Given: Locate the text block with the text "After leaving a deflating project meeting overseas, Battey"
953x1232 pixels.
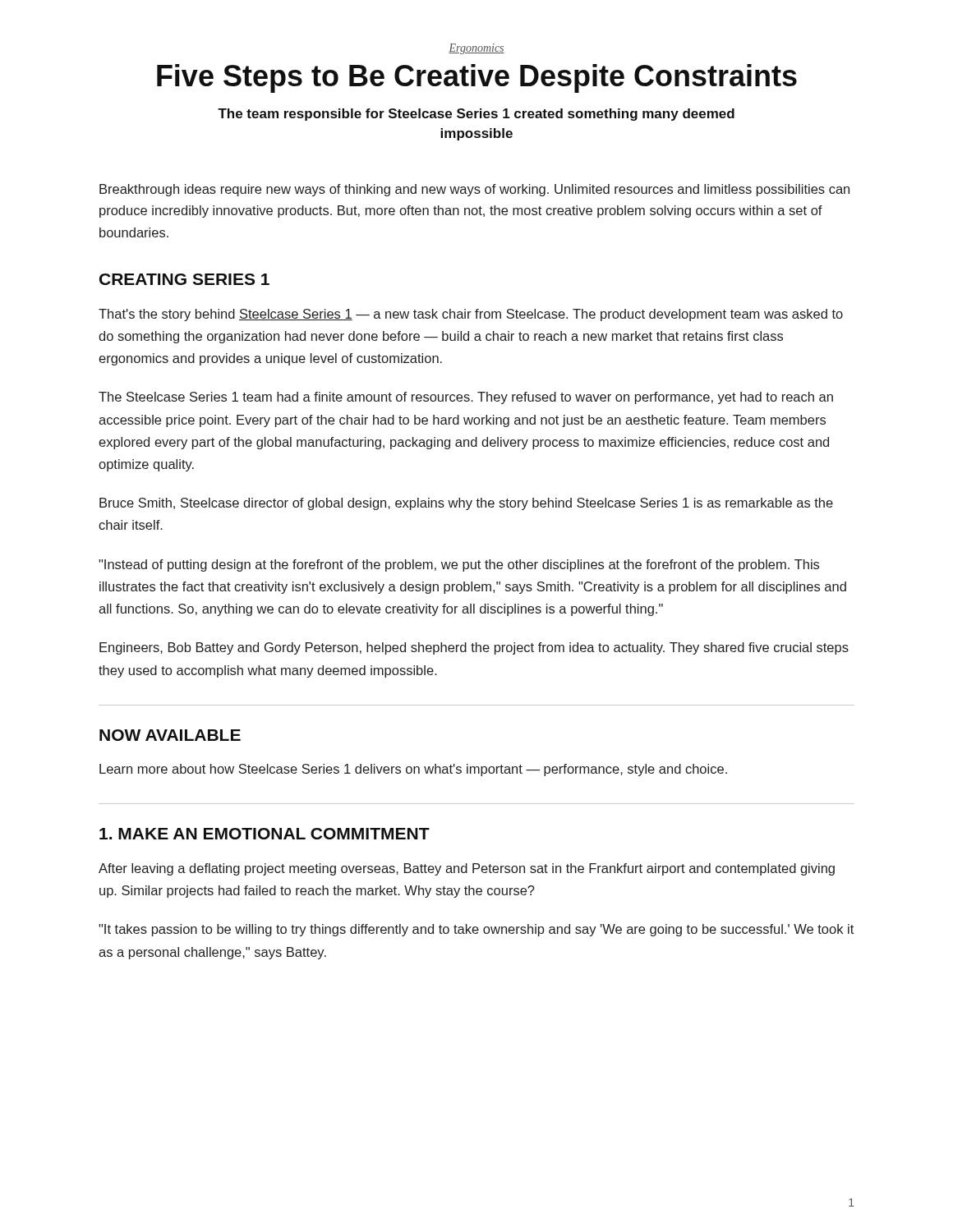Looking at the screenshot, I should click(476, 880).
